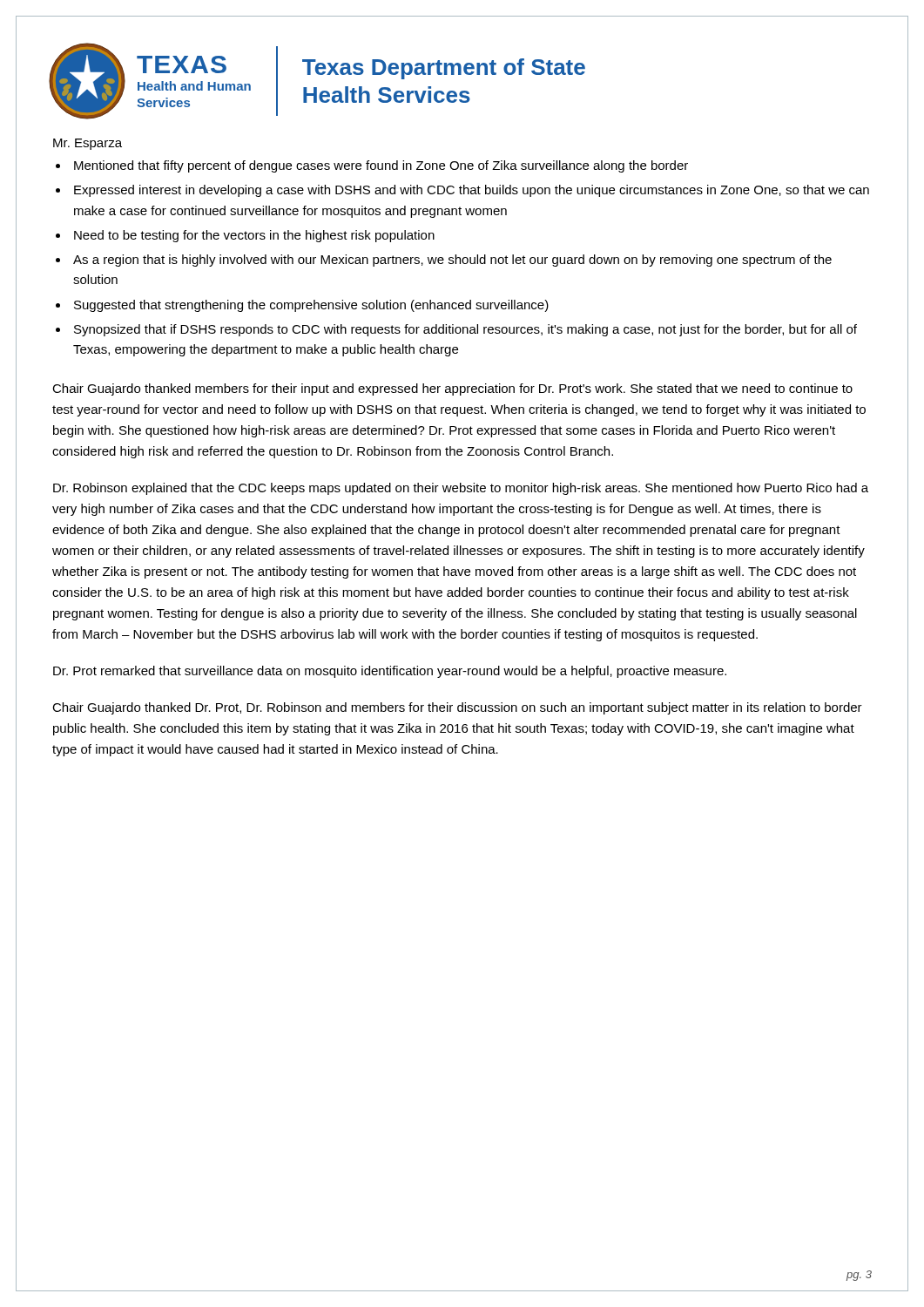924x1307 pixels.
Task: Navigate to the block starting "Dr. Robinson explained that the CDC keeps"
Action: click(460, 561)
